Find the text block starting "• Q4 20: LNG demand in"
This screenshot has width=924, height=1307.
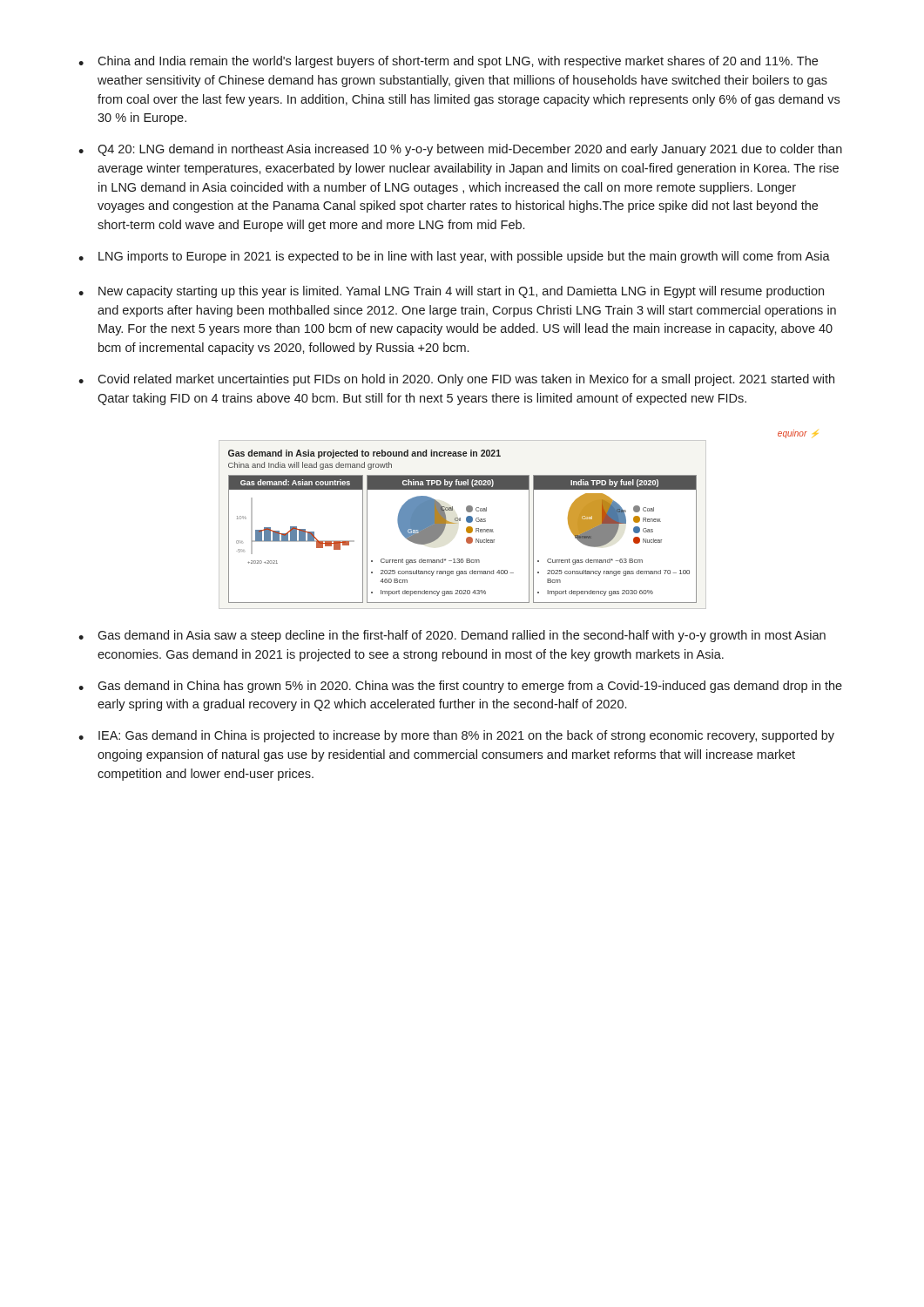[x=462, y=188]
